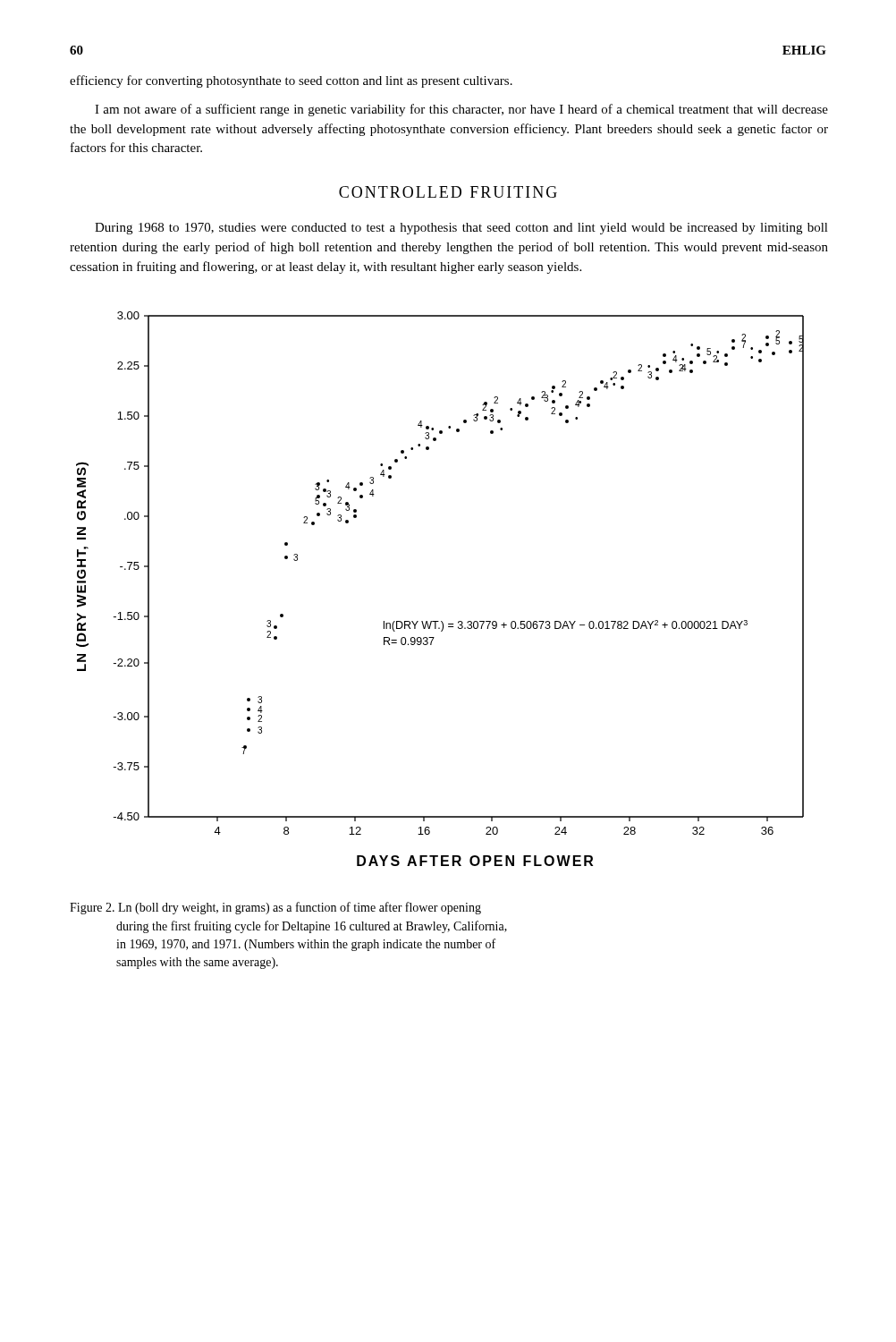Locate the region starting "CONTROLLED FRUITING"

pos(449,192)
